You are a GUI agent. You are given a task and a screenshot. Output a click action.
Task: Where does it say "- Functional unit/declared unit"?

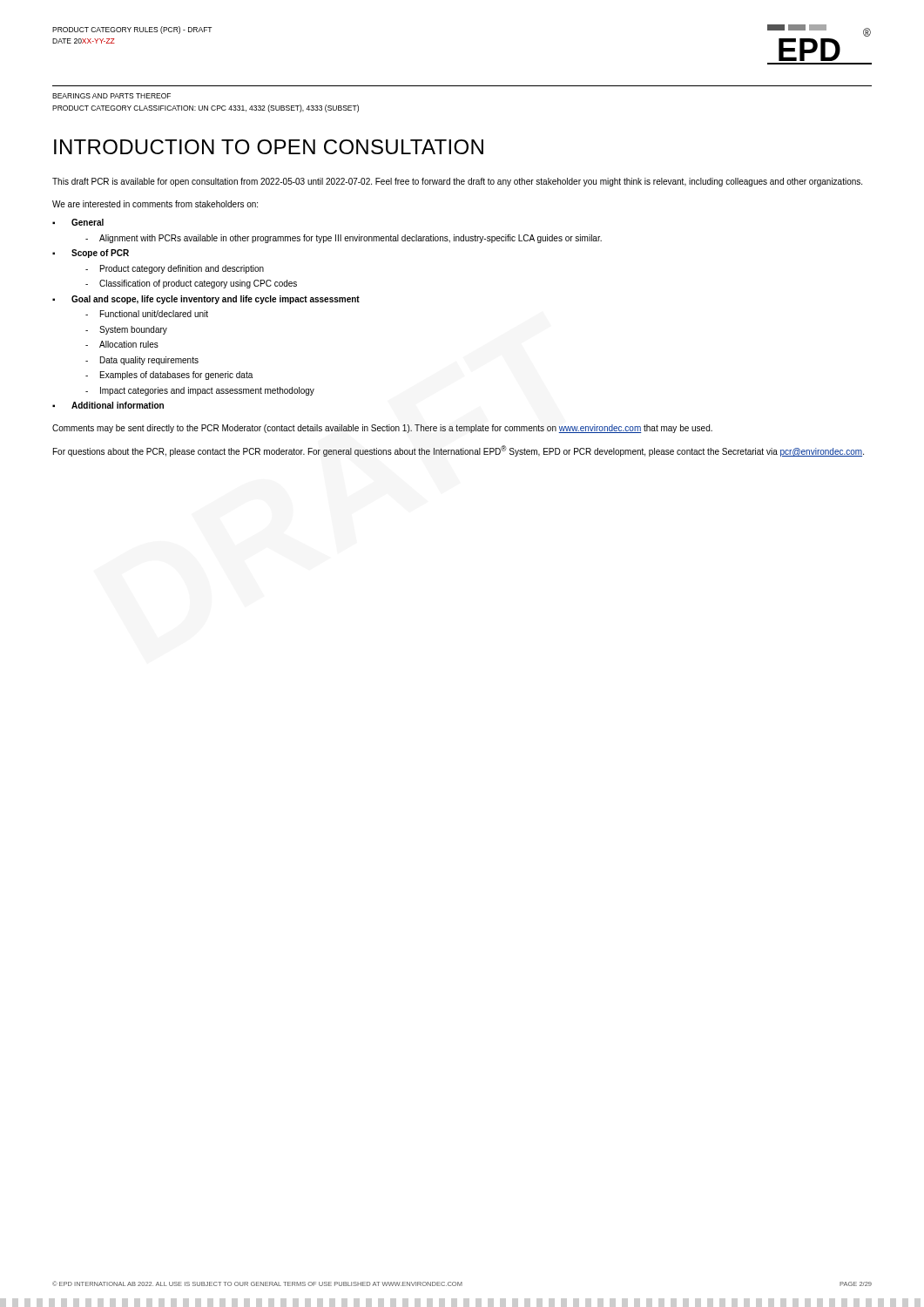tap(147, 314)
